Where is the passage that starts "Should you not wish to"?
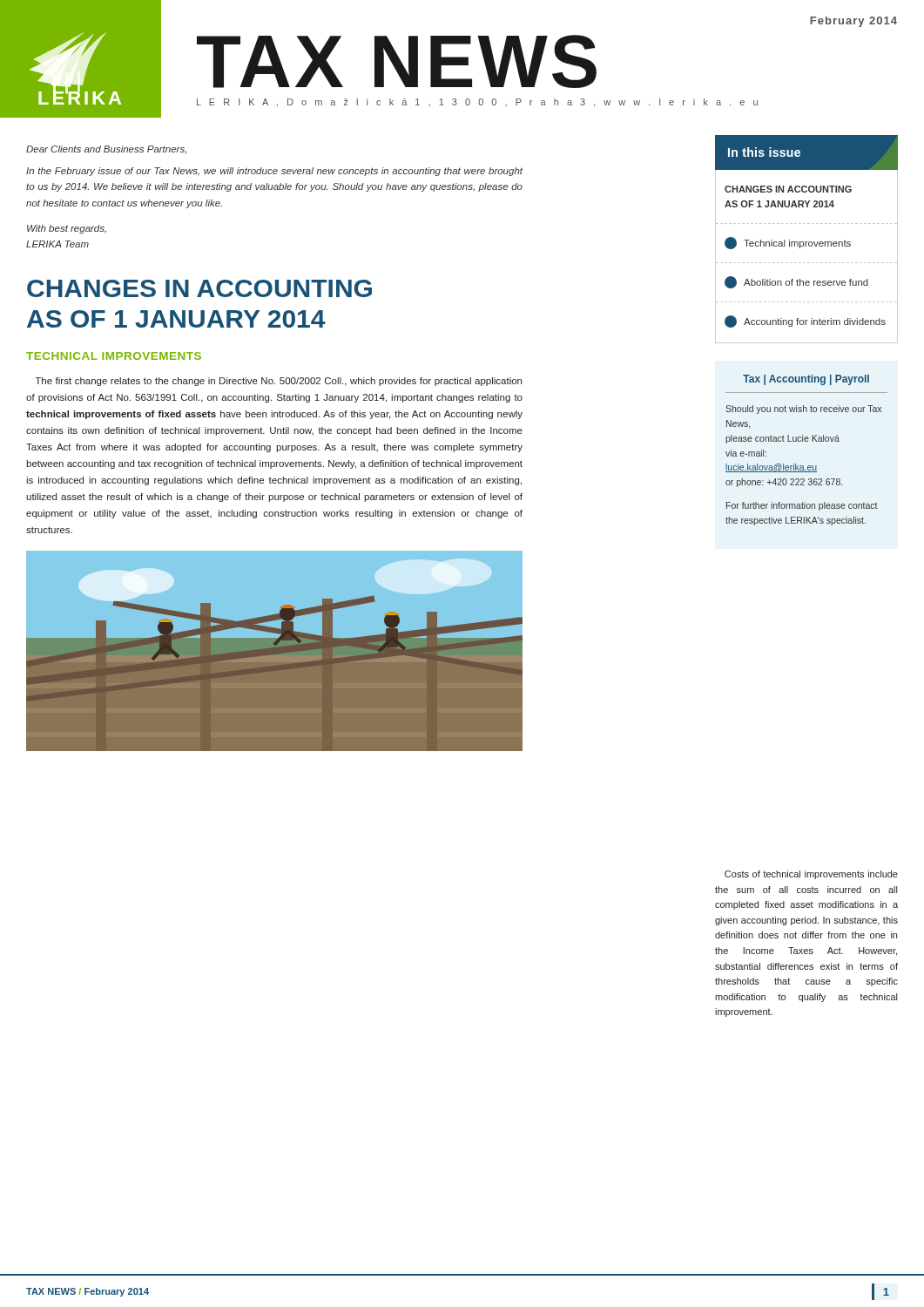 click(804, 445)
